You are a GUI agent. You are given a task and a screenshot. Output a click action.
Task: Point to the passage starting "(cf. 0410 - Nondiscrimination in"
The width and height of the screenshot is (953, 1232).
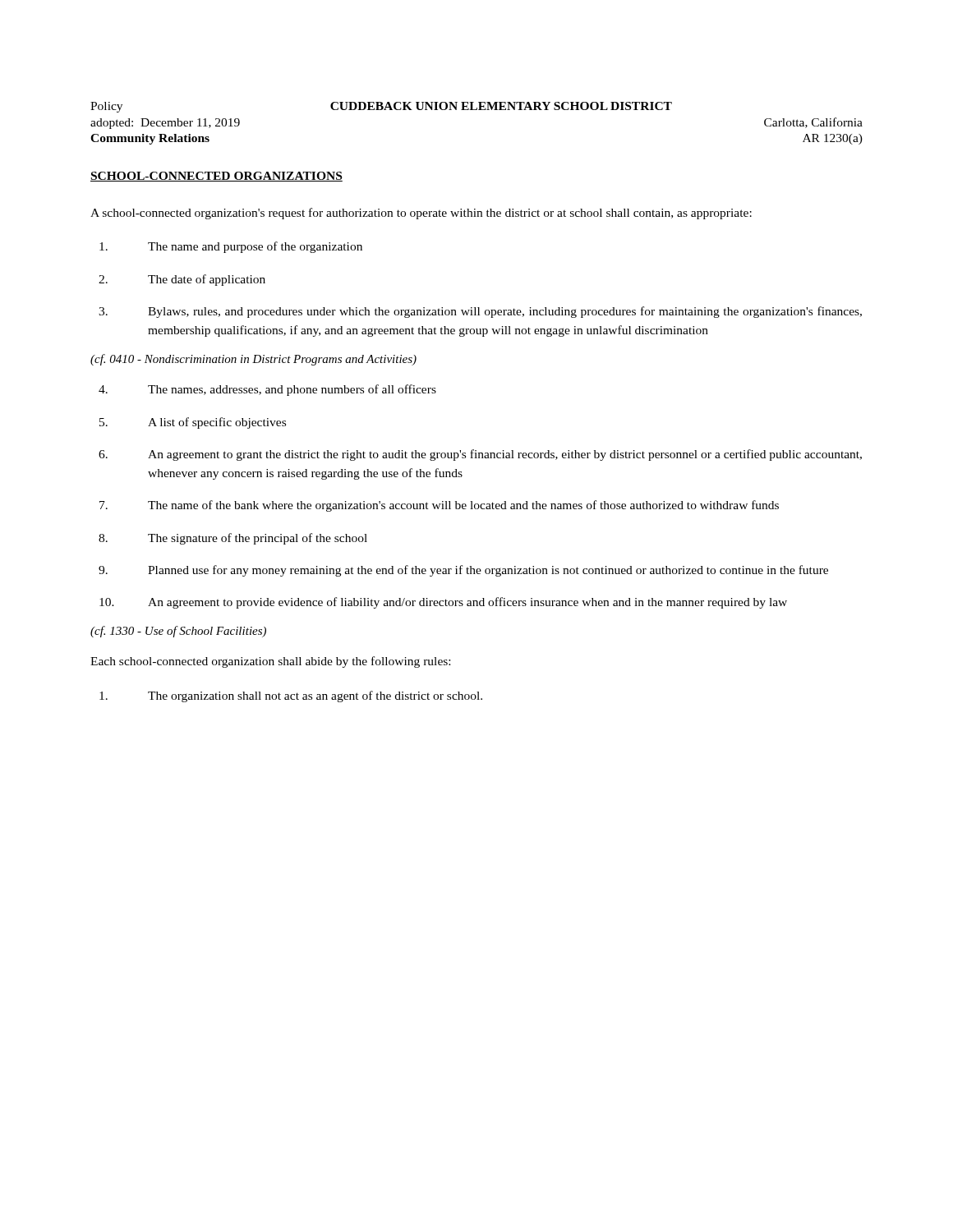click(x=253, y=359)
